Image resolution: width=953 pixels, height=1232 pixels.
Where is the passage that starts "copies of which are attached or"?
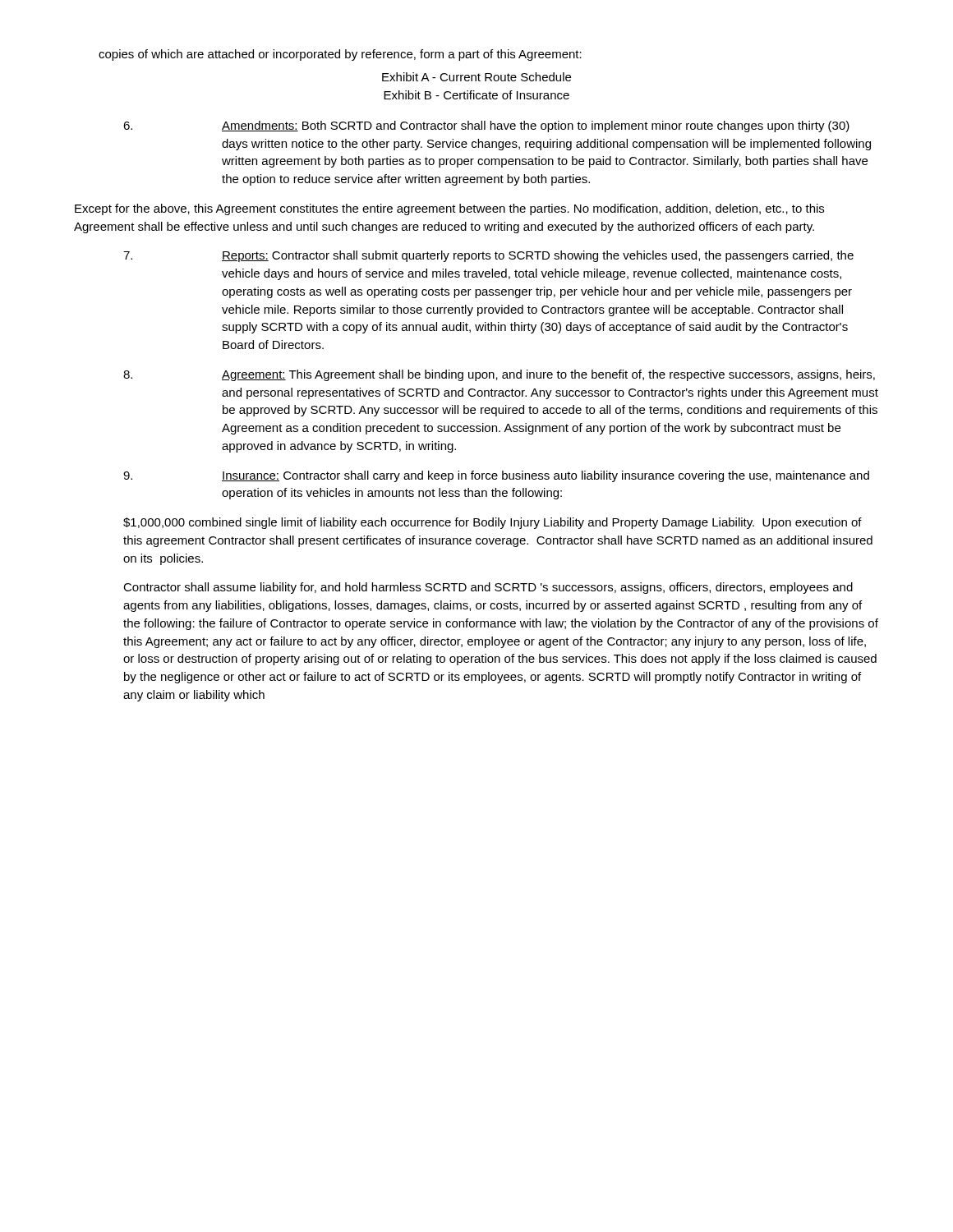click(x=340, y=54)
